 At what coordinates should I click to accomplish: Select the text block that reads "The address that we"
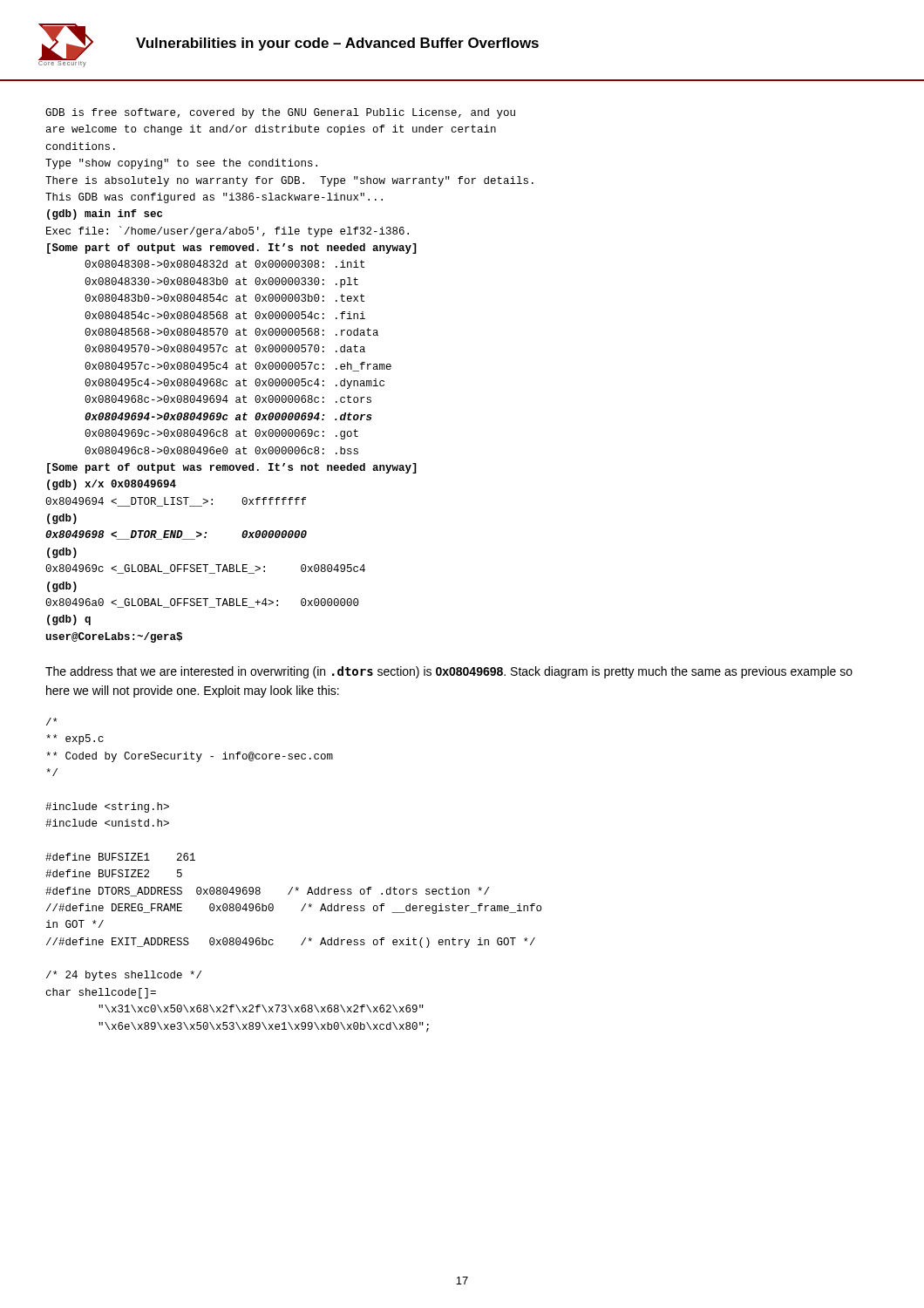pyautogui.click(x=462, y=681)
